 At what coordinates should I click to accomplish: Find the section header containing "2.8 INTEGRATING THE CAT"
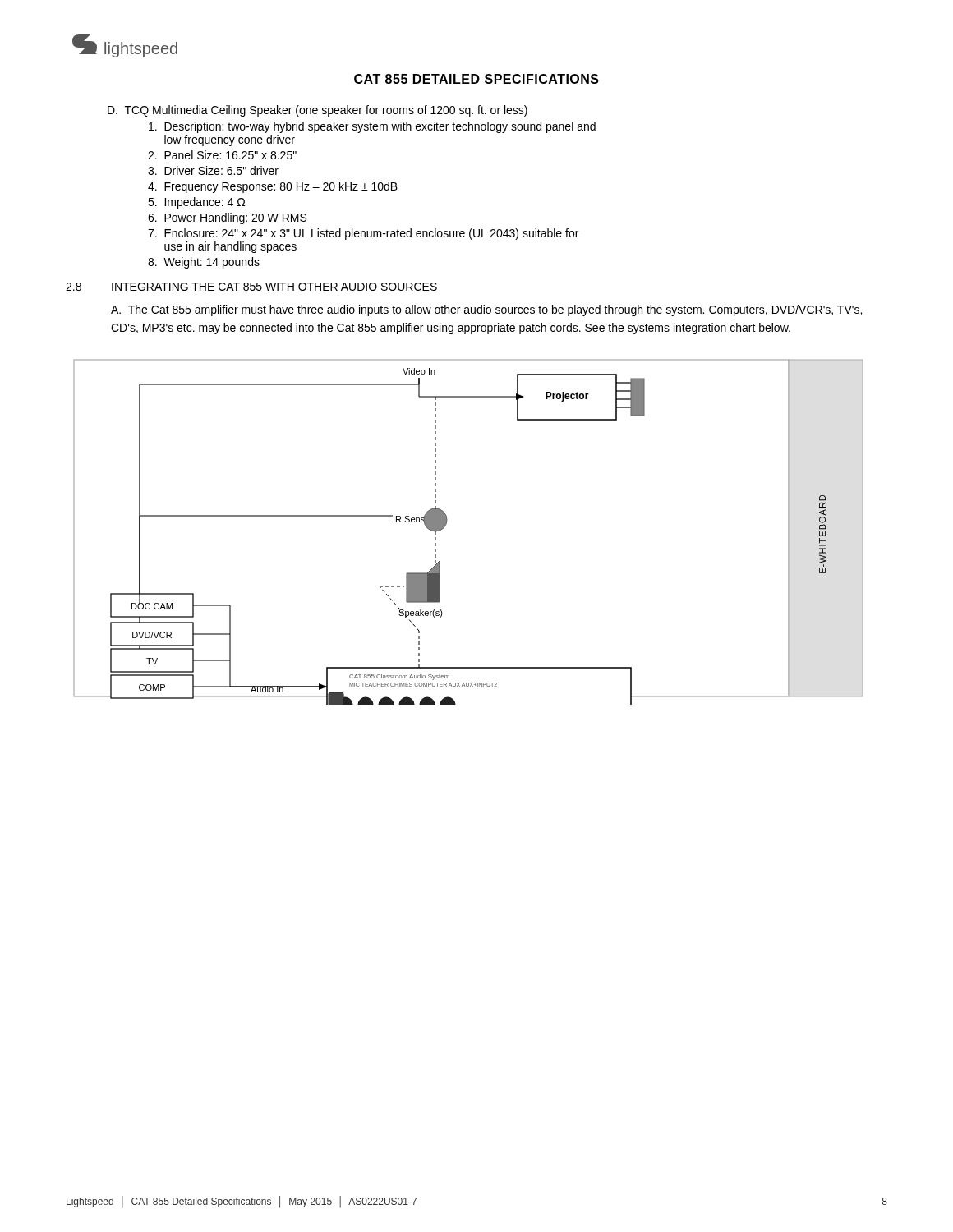point(251,287)
